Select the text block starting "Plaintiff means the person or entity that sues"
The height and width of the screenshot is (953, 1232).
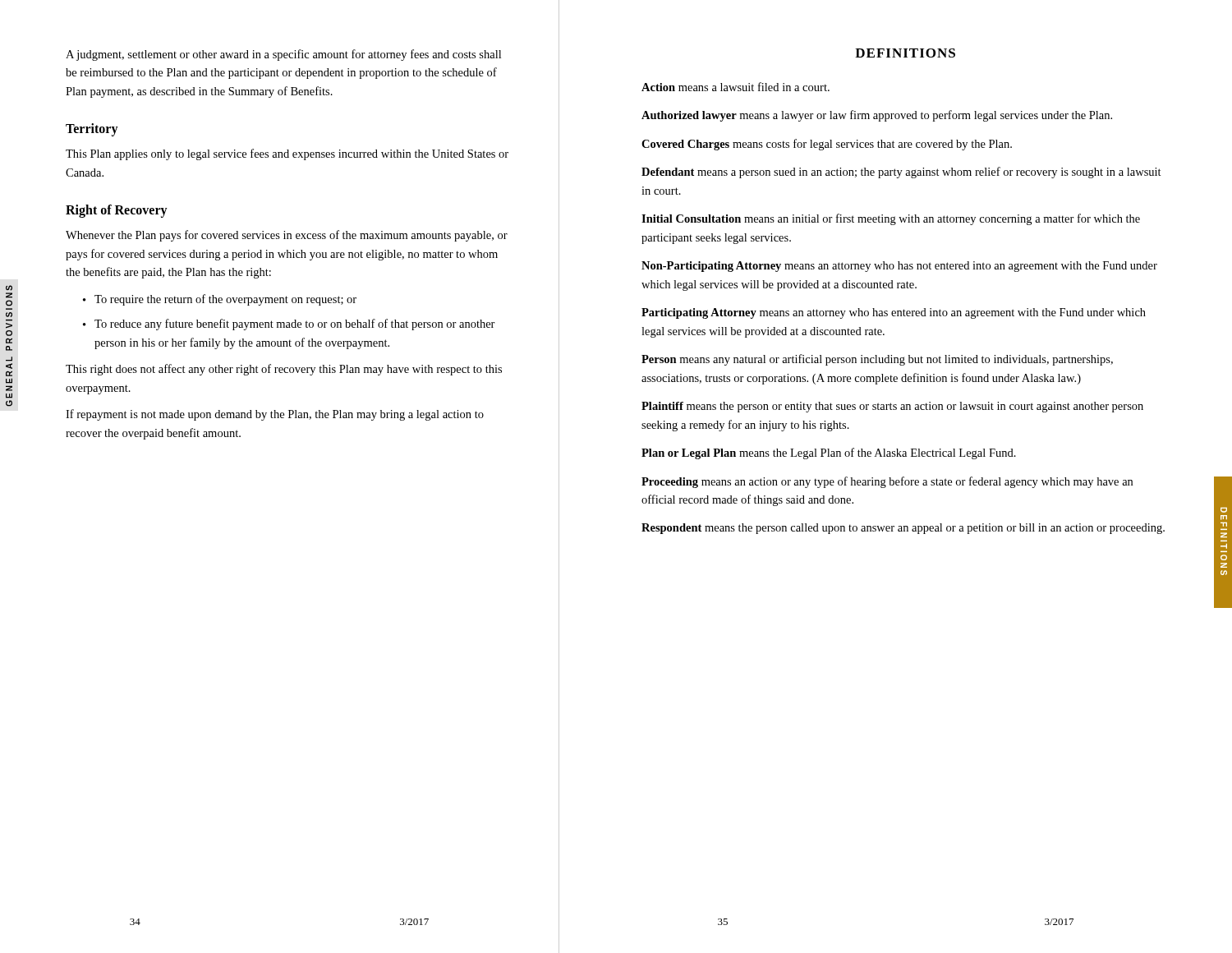893,415
